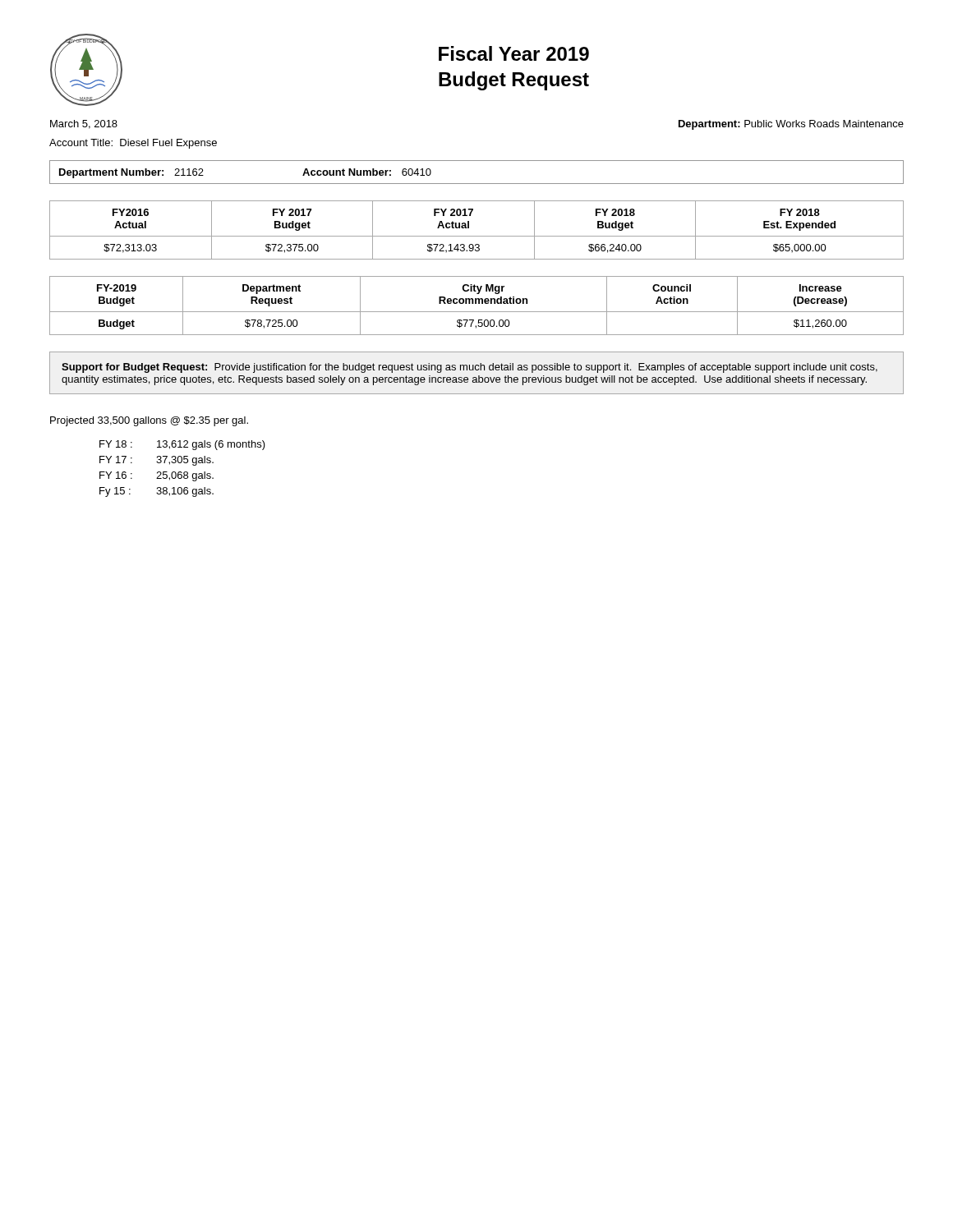The height and width of the screenshot is (1232, 953).
Task: Point to the text block starting "Projected 33,500 gallons"
Action: point(149,420)
